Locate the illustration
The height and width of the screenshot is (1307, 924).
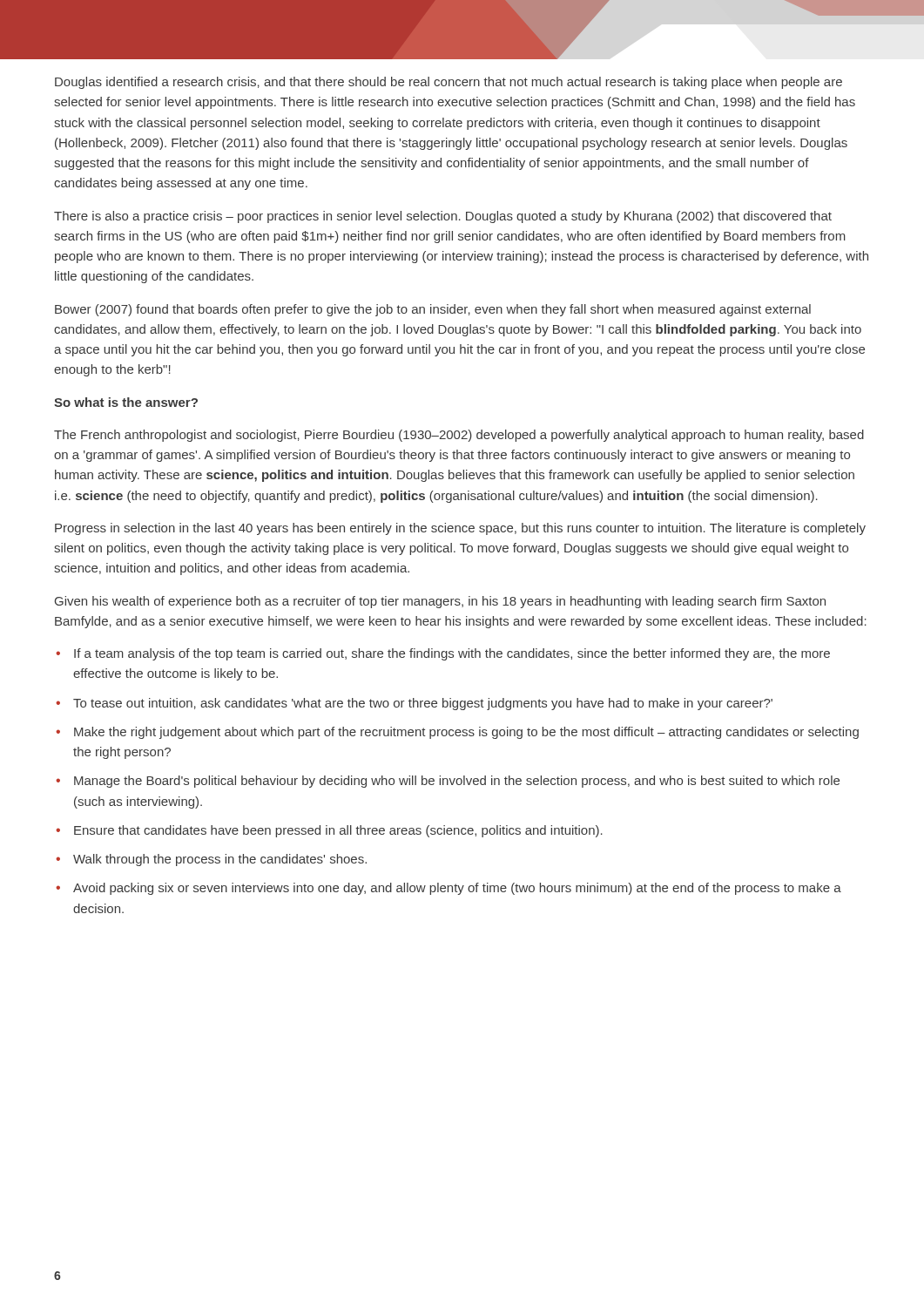[x=462, y=30]
